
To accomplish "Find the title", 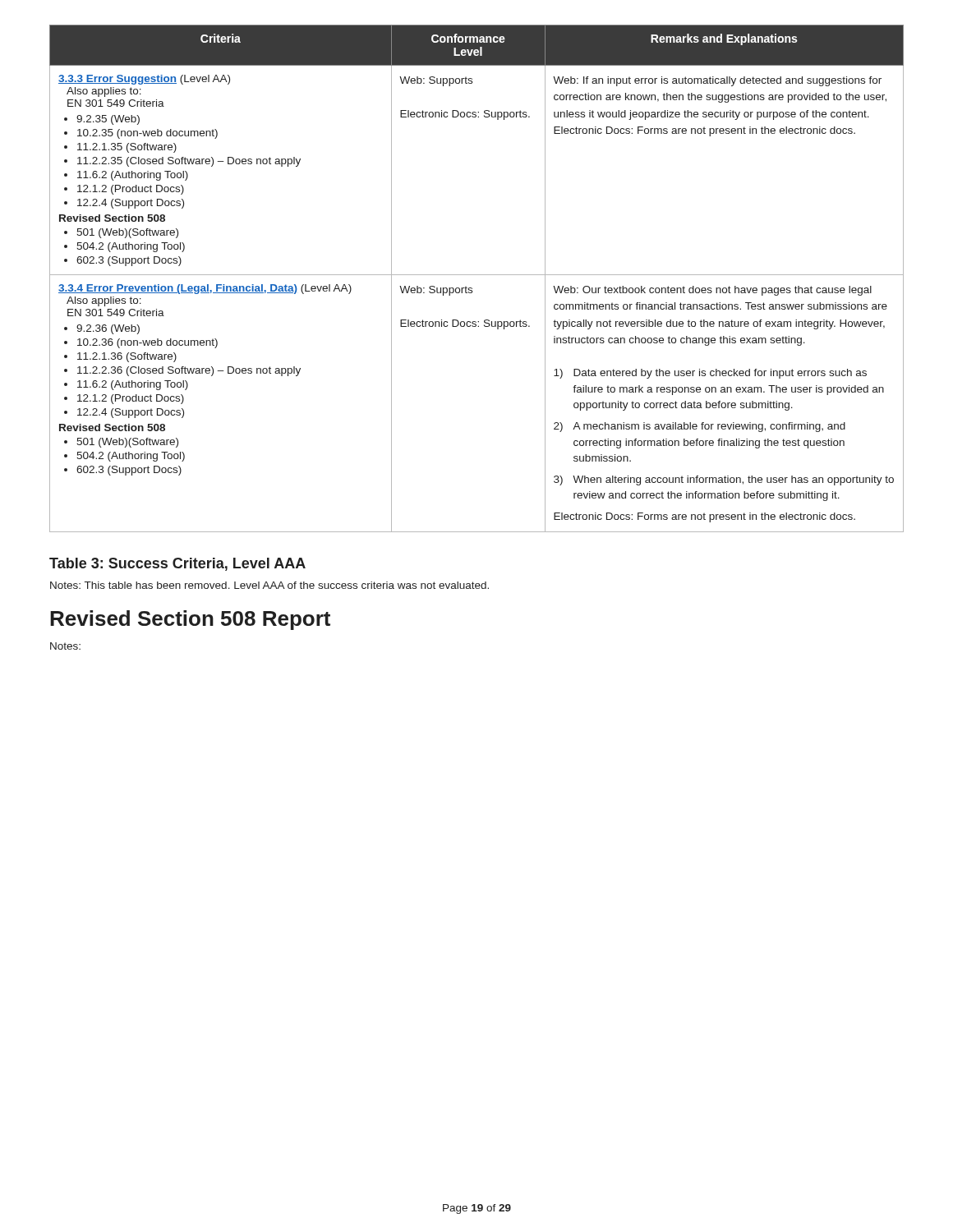I will pos(476,619).
